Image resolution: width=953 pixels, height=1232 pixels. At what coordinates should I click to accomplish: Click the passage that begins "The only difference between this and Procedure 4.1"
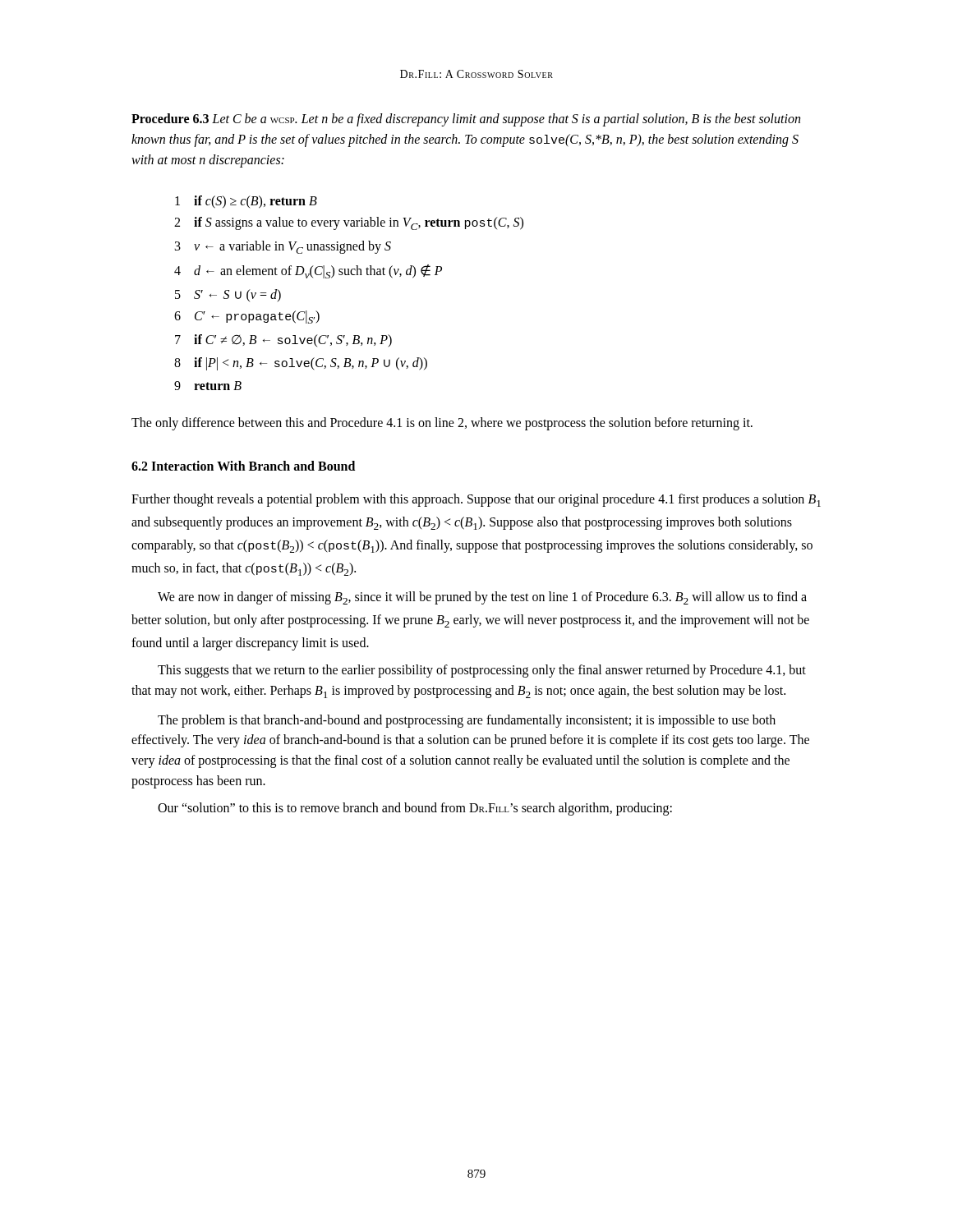coord(442,423)
